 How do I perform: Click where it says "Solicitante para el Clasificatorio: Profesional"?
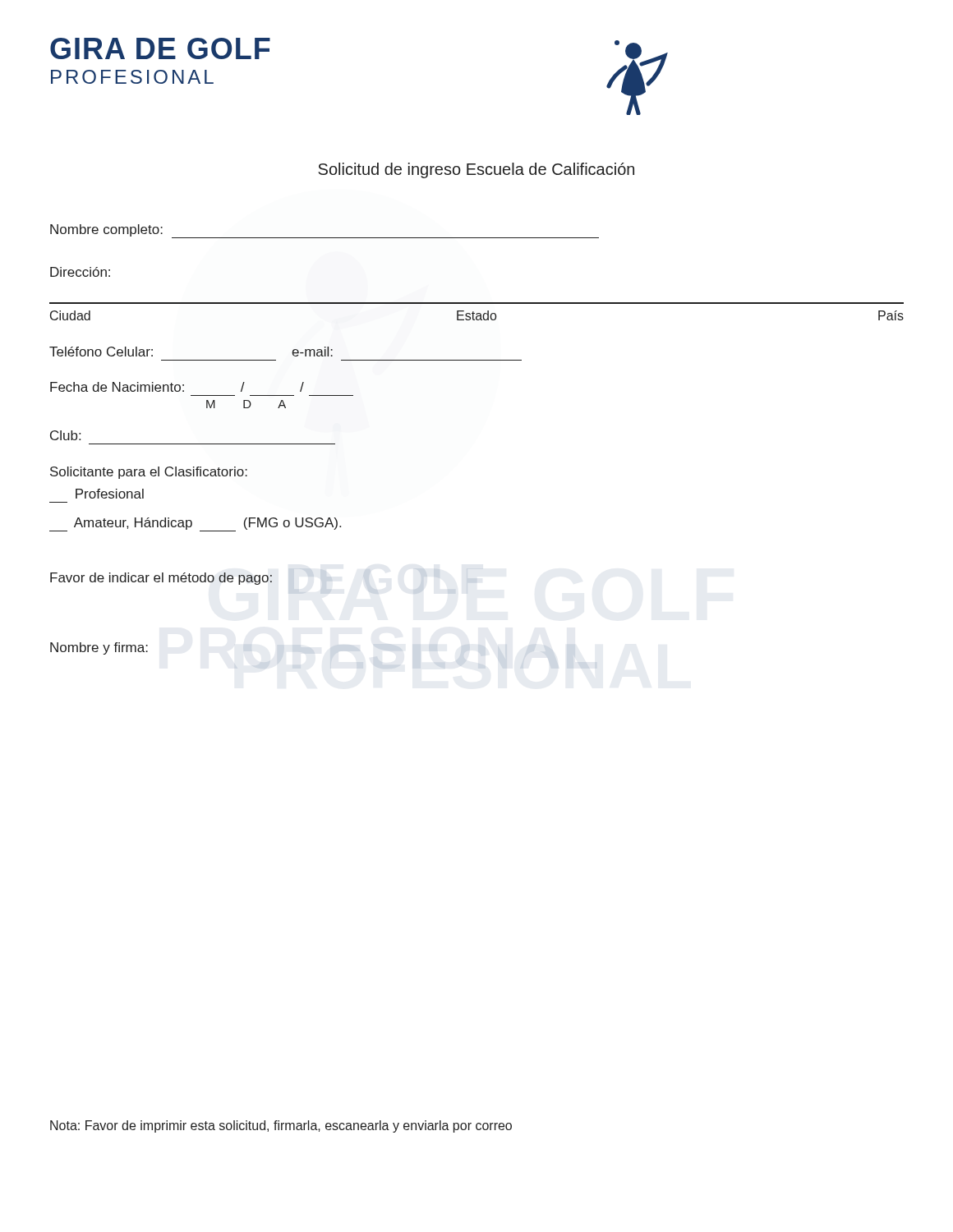coord(149,473)
